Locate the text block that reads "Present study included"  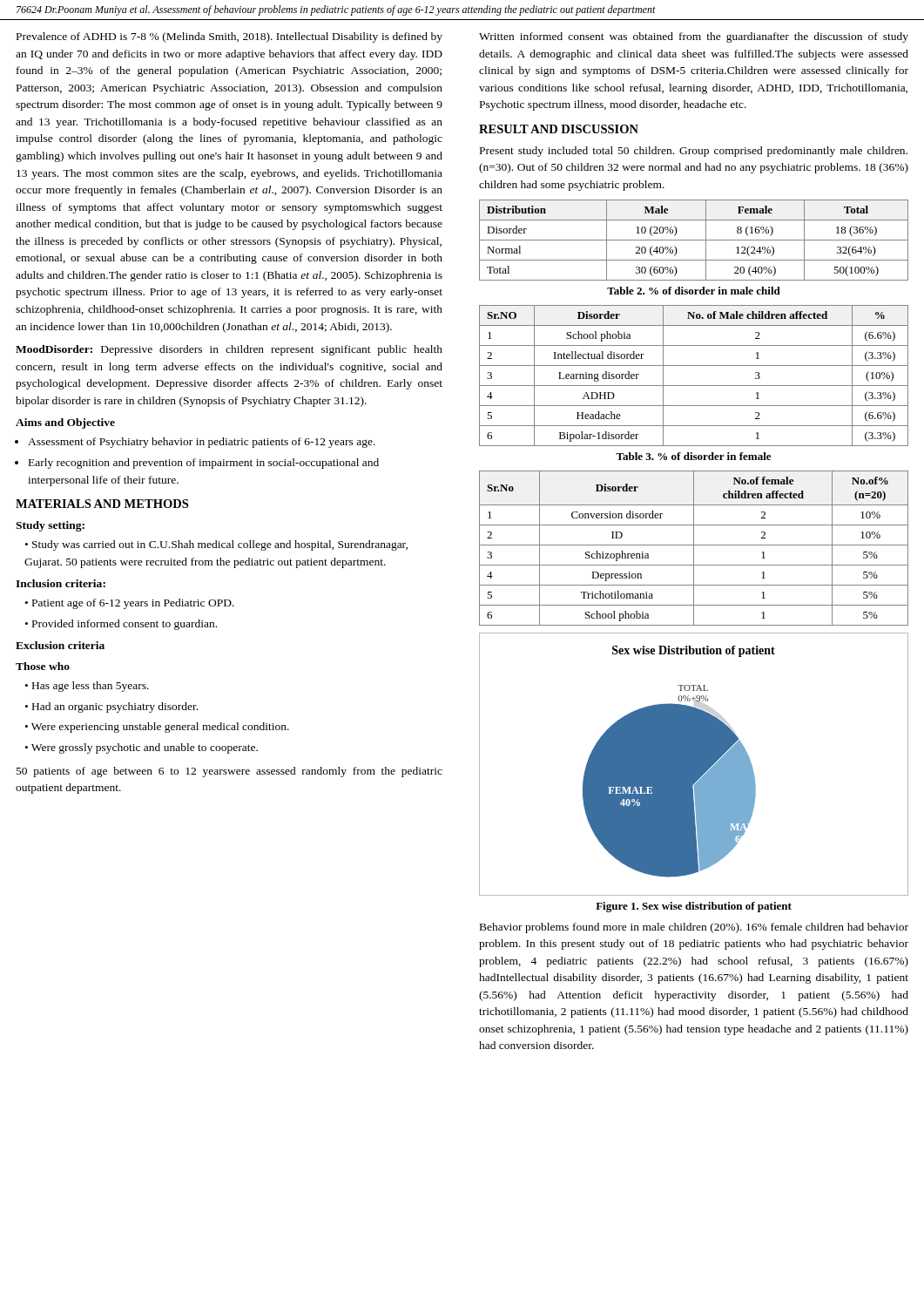pyautogui.click(x=694, y=167)
